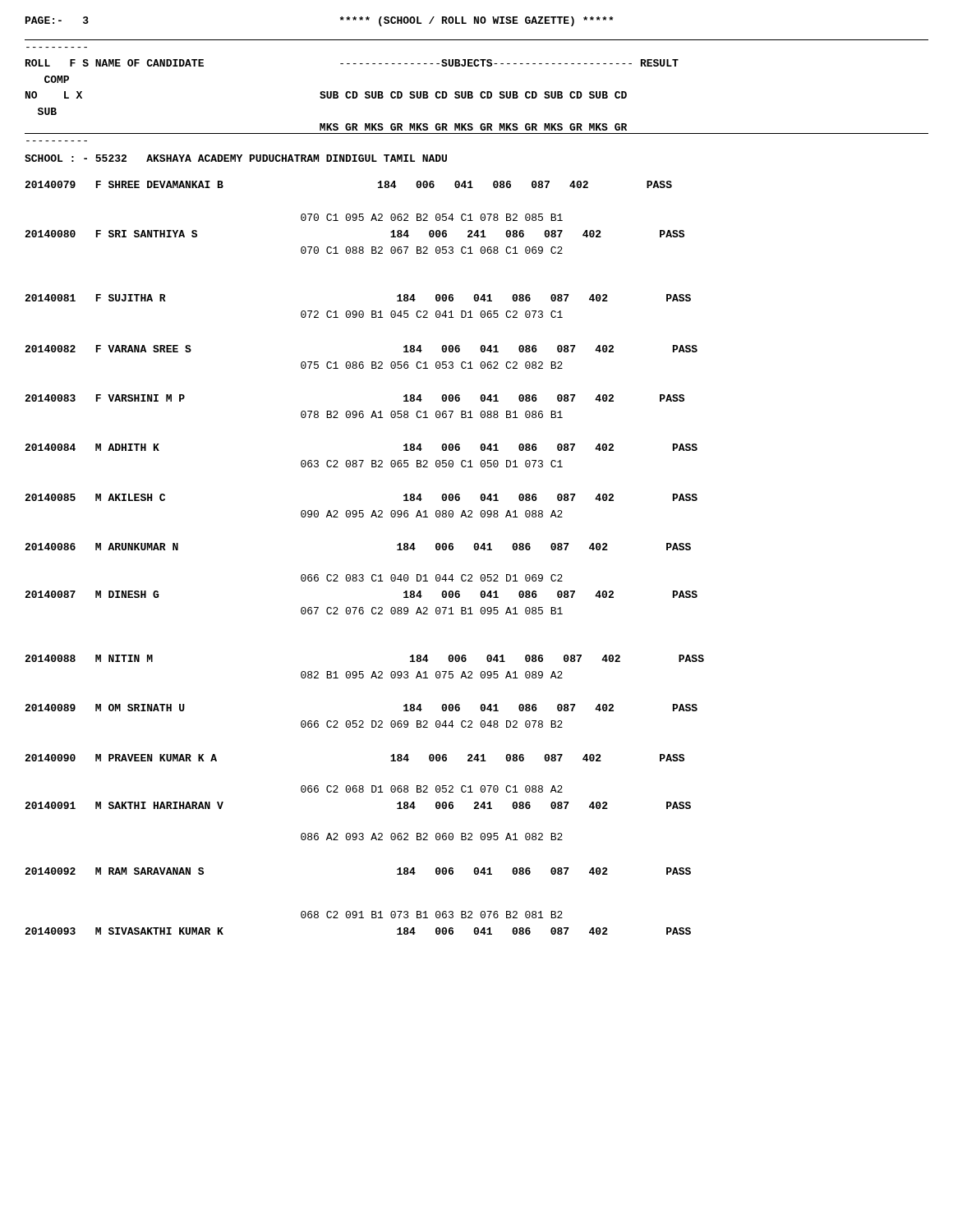Select the block starting "ROLL F S NAME OF"
Viewport: 953px width, 1232px height.
(352, 96)
